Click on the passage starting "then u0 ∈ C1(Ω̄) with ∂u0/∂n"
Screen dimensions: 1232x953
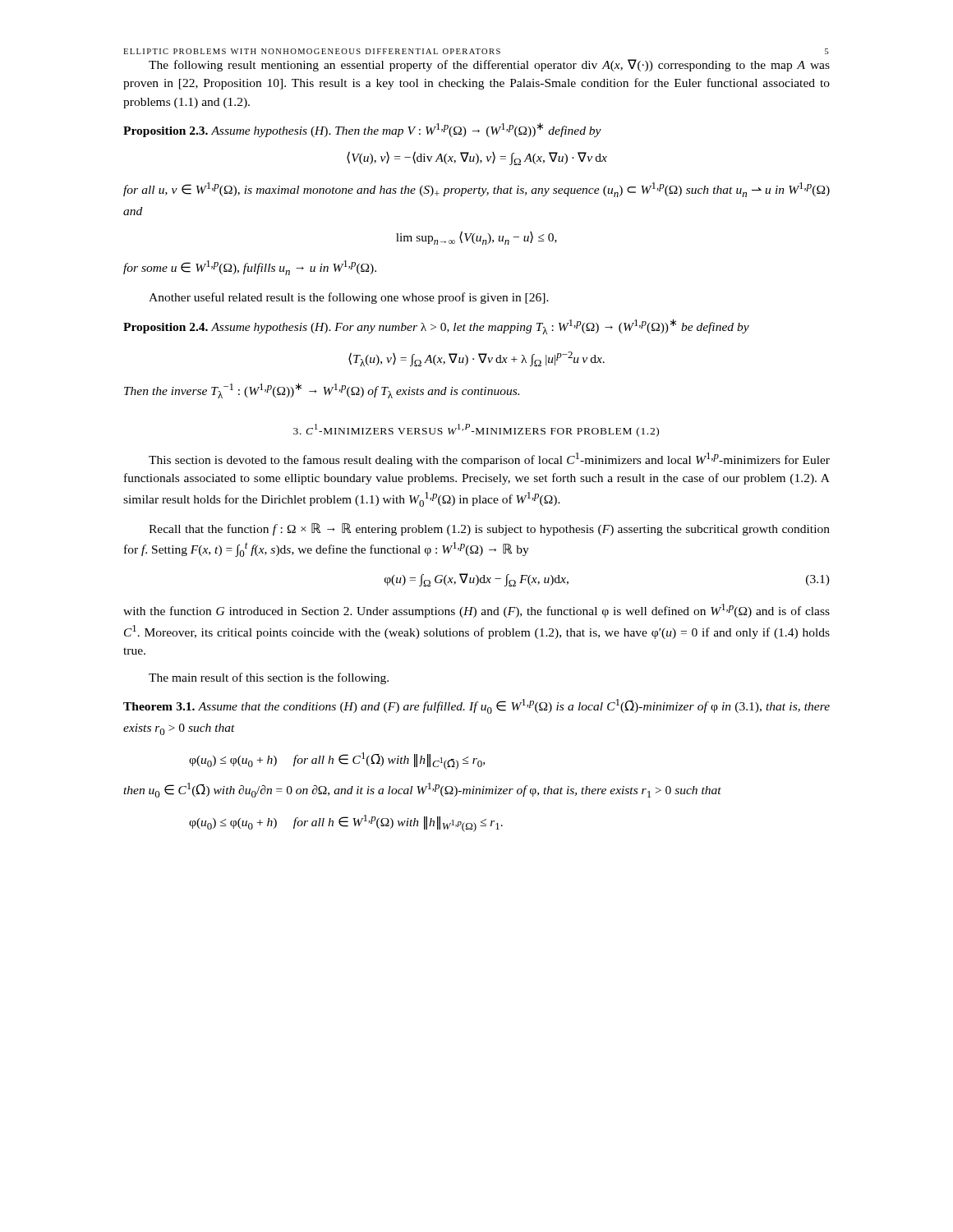click(x=476, y=791)
